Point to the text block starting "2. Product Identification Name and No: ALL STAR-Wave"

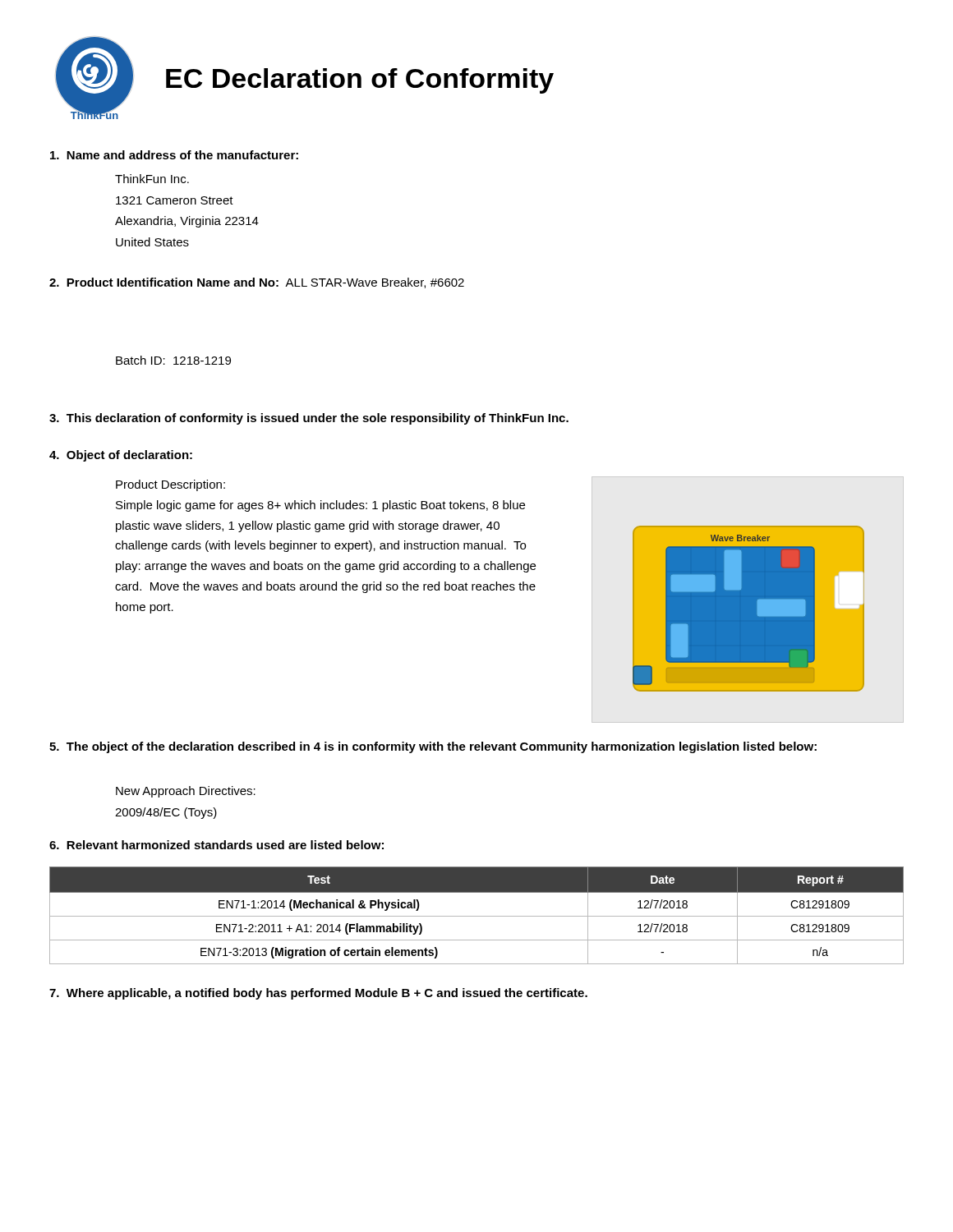[257, 282]
